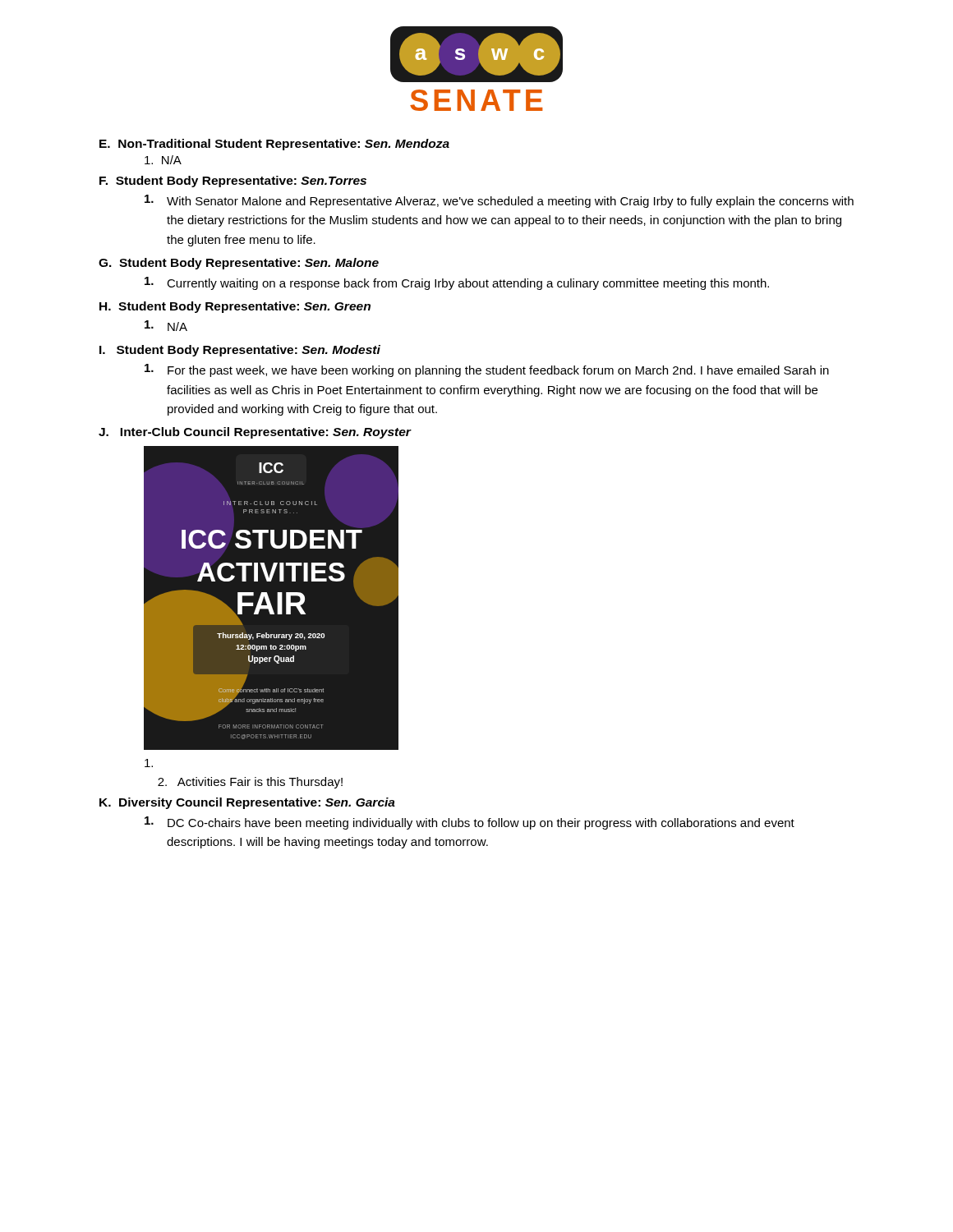The height and width of the screenshot is (1232, 953).
Task: Find the list item containing "G. Student Body Representative: Sen."
Action: [x=476, y=274]
